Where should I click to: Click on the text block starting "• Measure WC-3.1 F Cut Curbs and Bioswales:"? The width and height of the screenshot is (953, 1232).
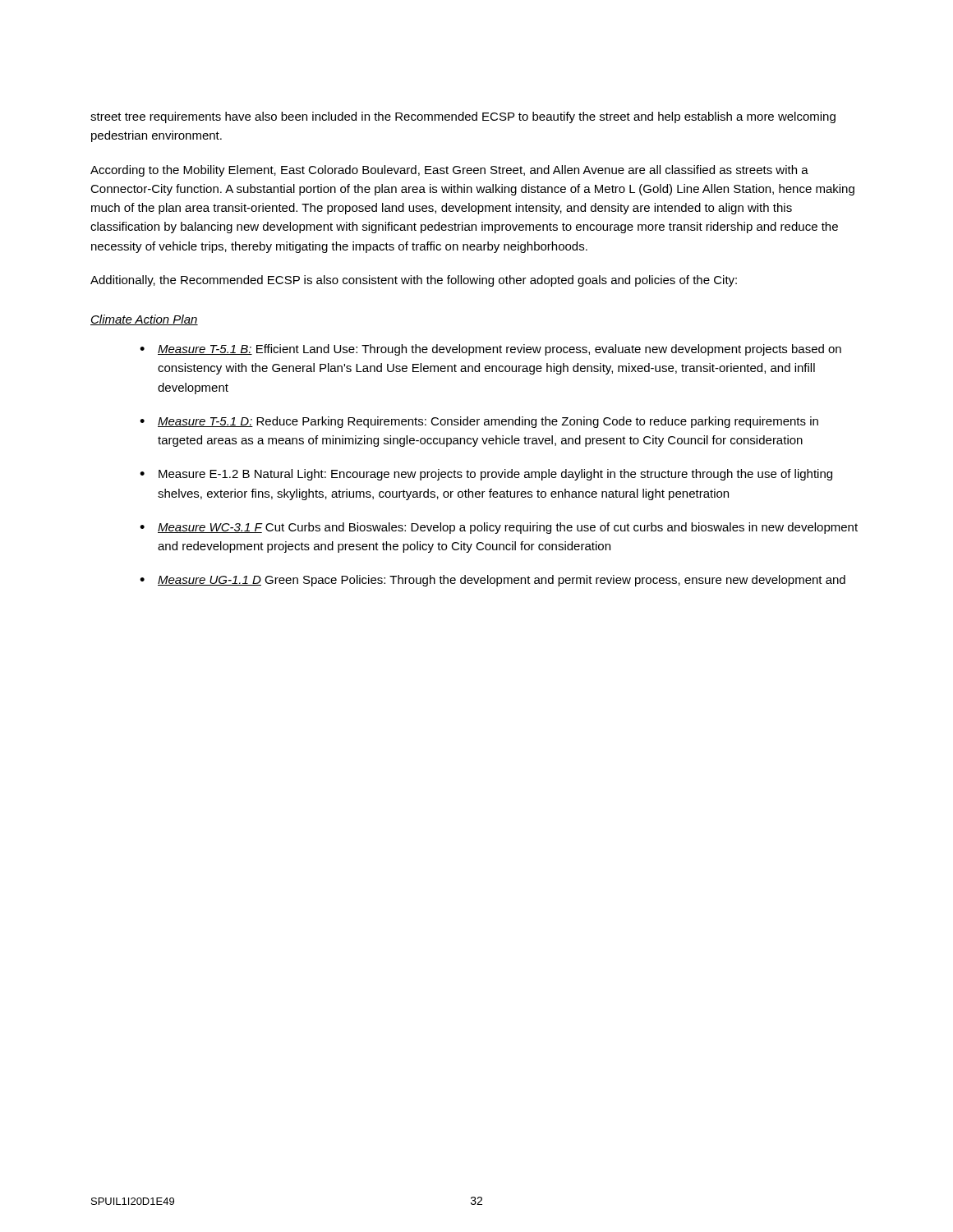(x=501, y=536)
